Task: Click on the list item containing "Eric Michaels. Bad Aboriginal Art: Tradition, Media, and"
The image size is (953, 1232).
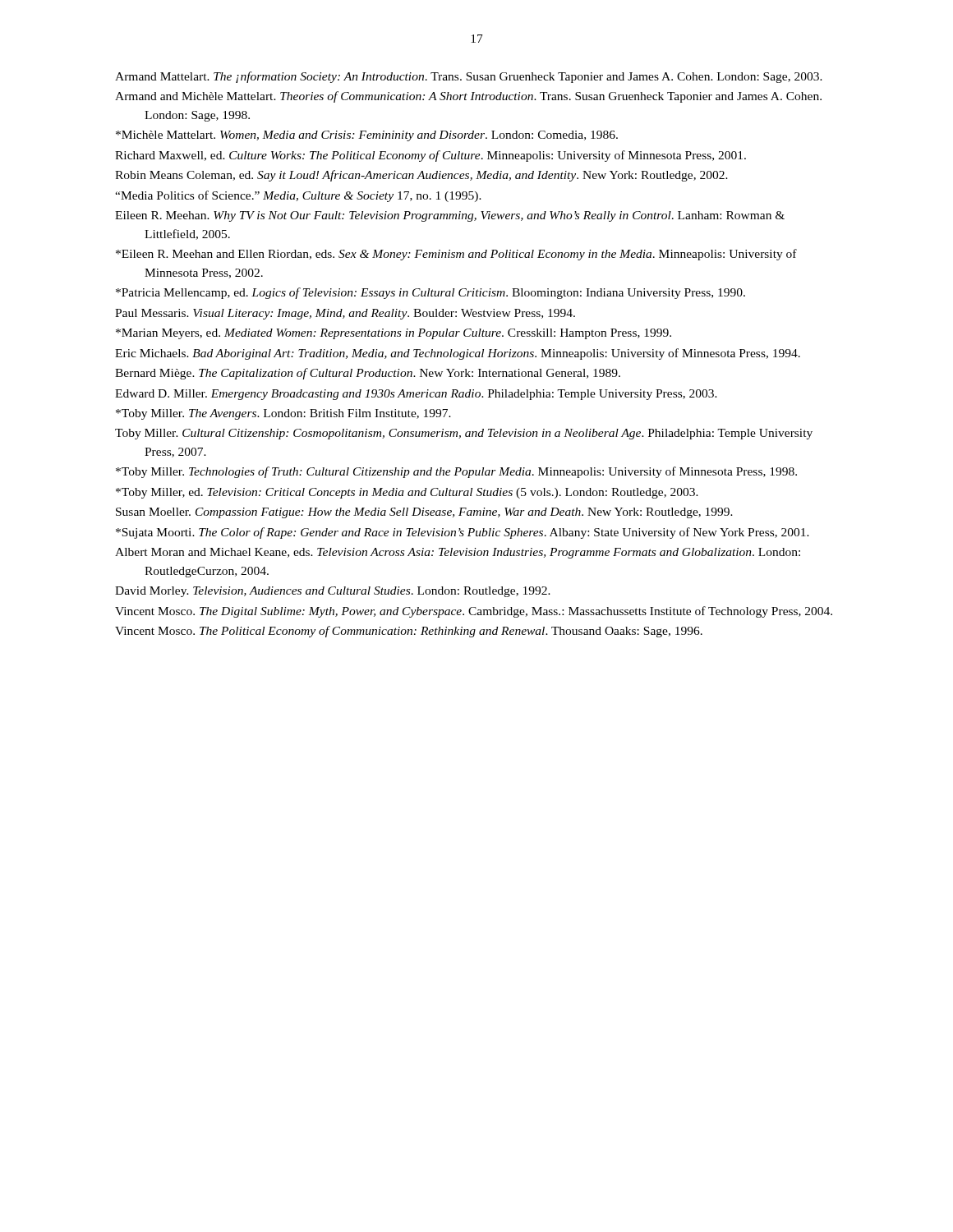Action: 458,352
